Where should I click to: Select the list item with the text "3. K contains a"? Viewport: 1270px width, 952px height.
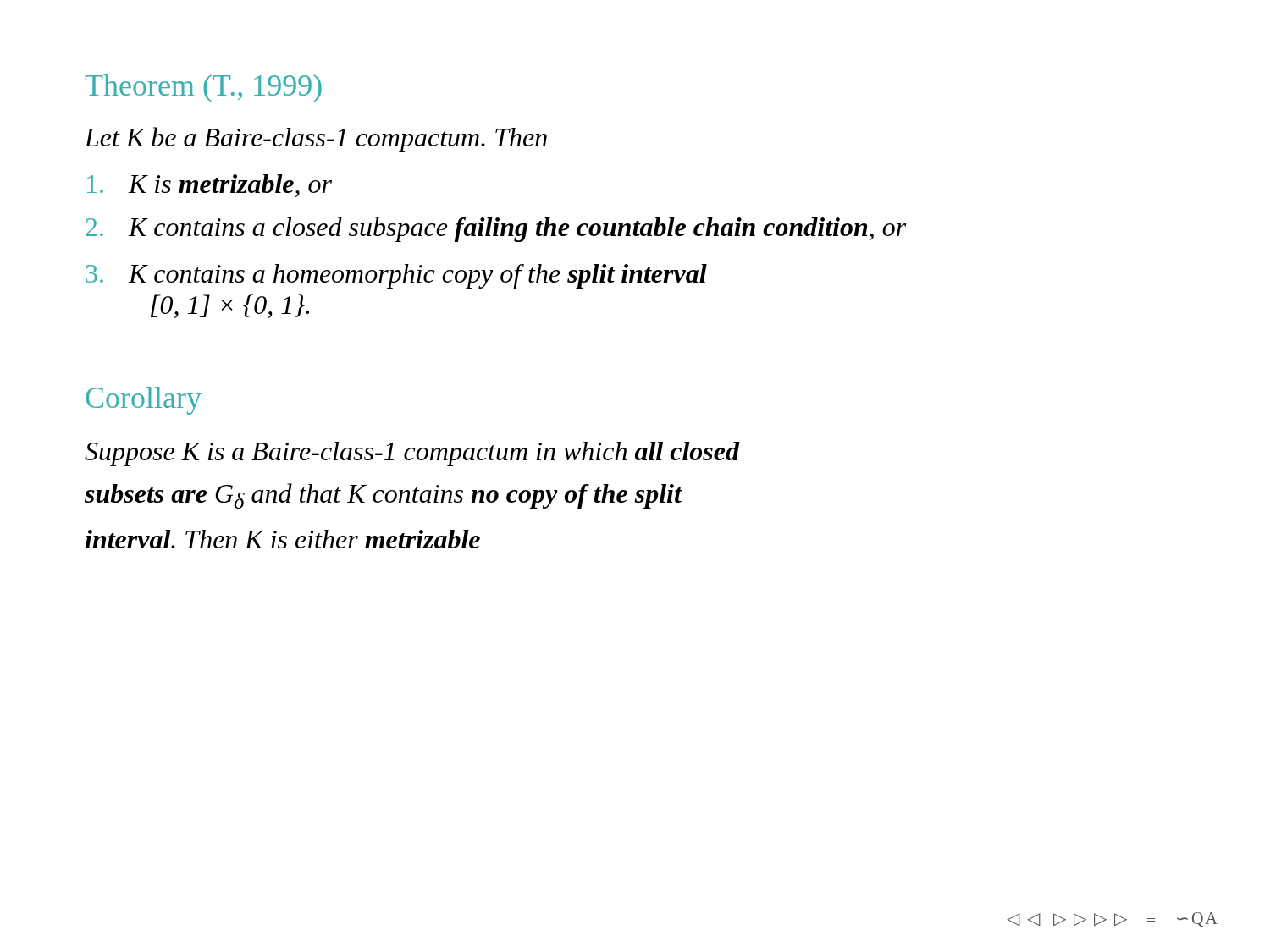[396, 289]
